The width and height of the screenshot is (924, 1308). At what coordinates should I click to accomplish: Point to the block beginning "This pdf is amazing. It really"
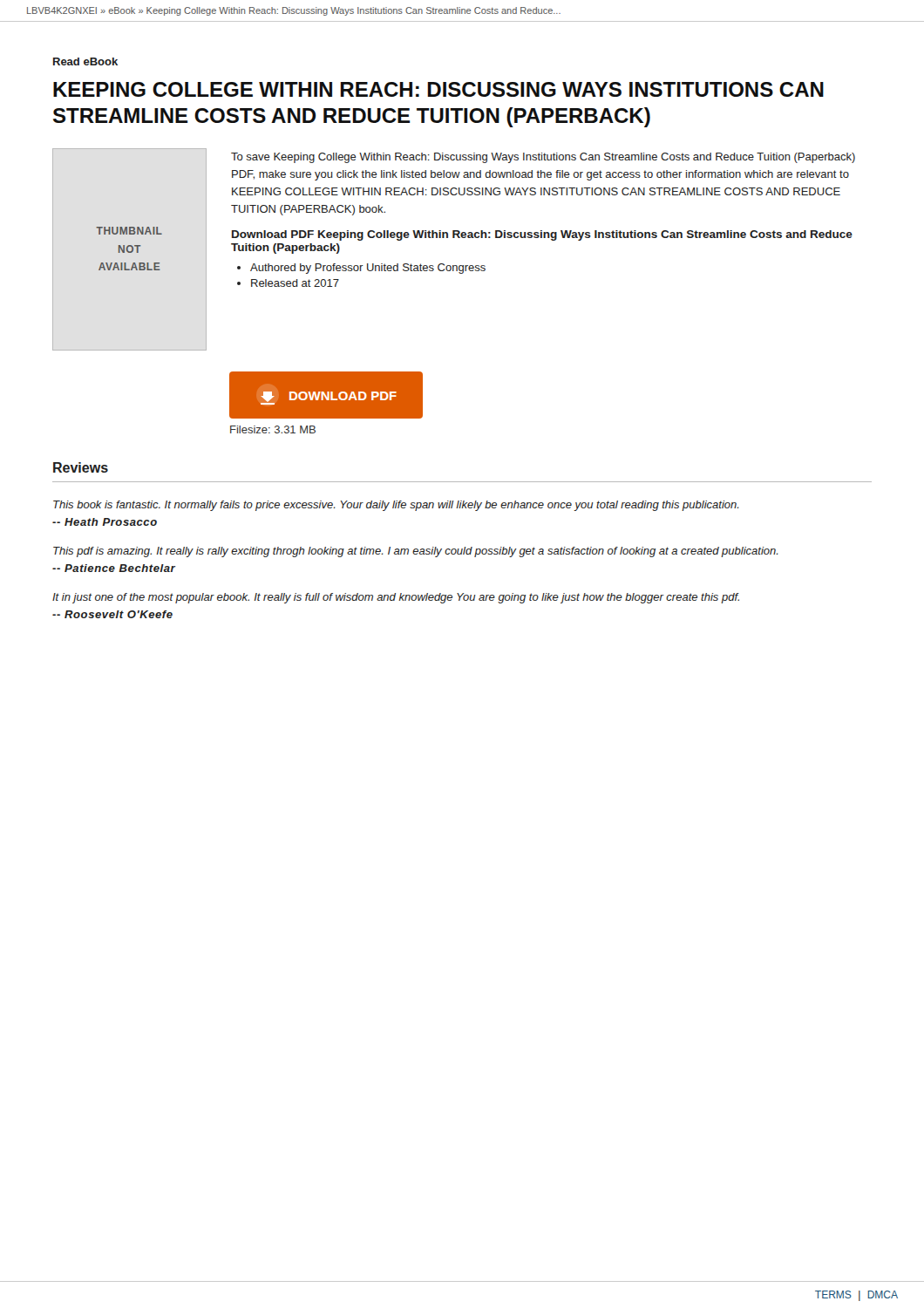tap(416, 551)
